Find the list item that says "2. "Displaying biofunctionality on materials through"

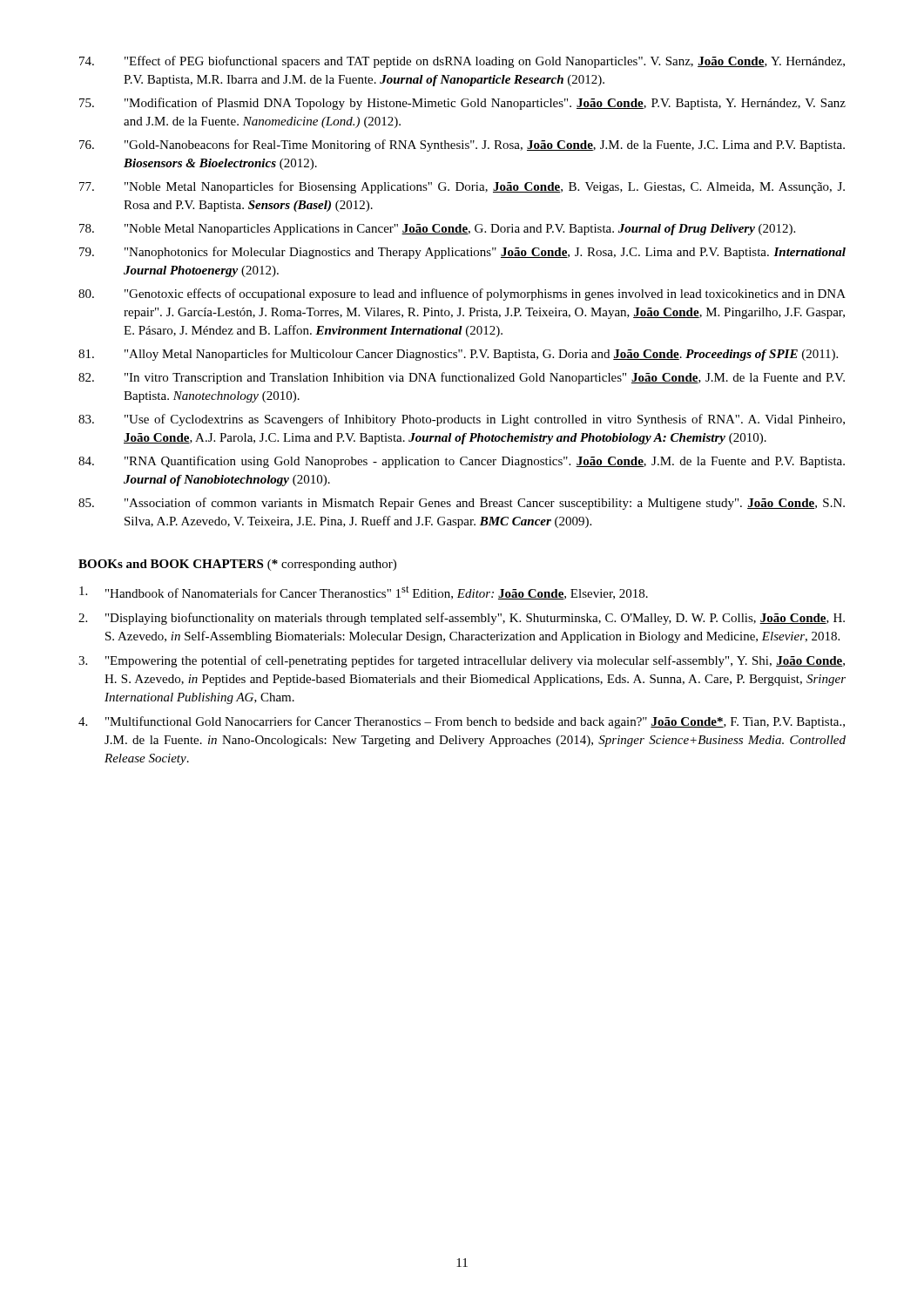462,627
